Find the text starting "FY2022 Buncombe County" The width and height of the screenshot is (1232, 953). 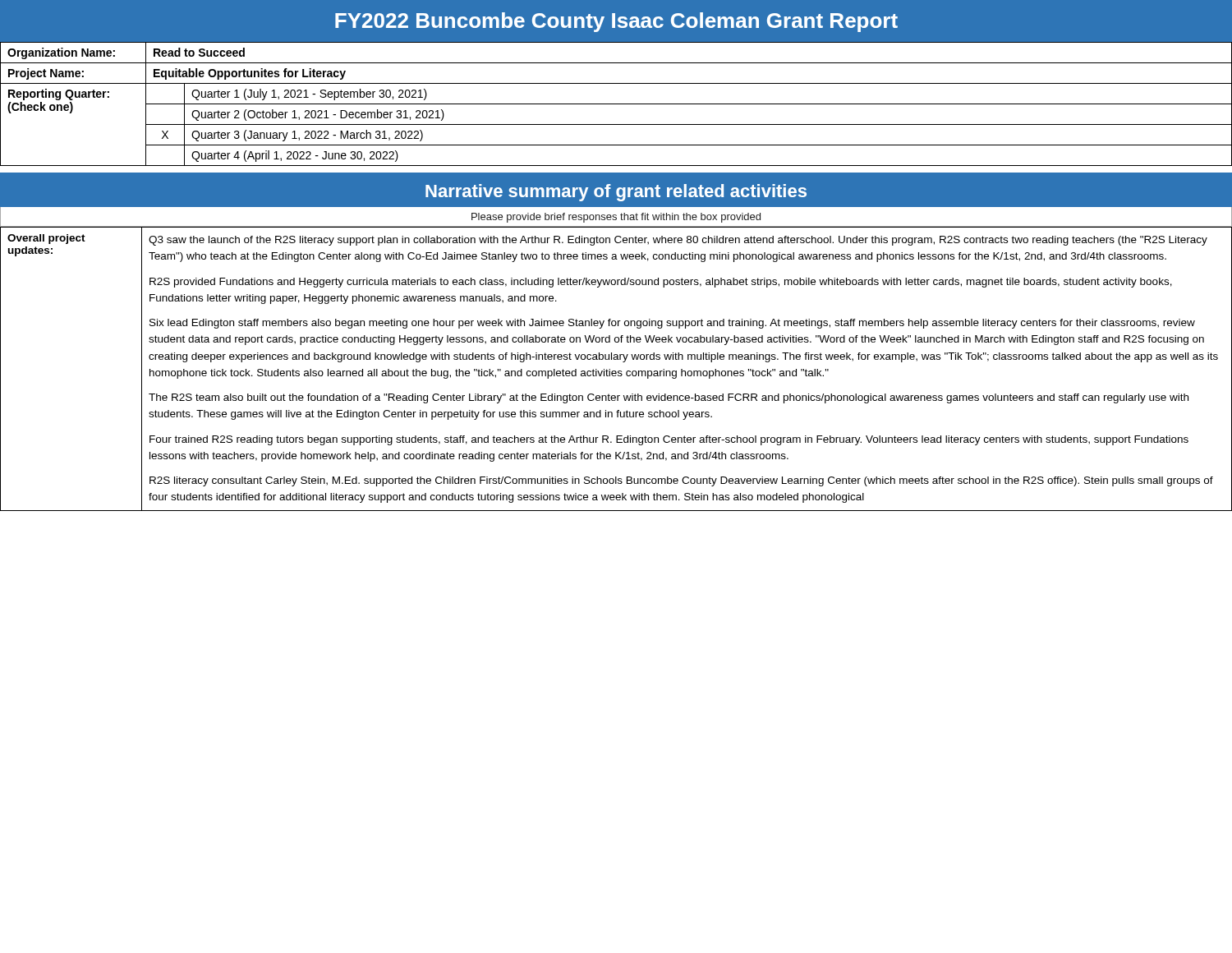pyautogui.click(x=616, y=21)
